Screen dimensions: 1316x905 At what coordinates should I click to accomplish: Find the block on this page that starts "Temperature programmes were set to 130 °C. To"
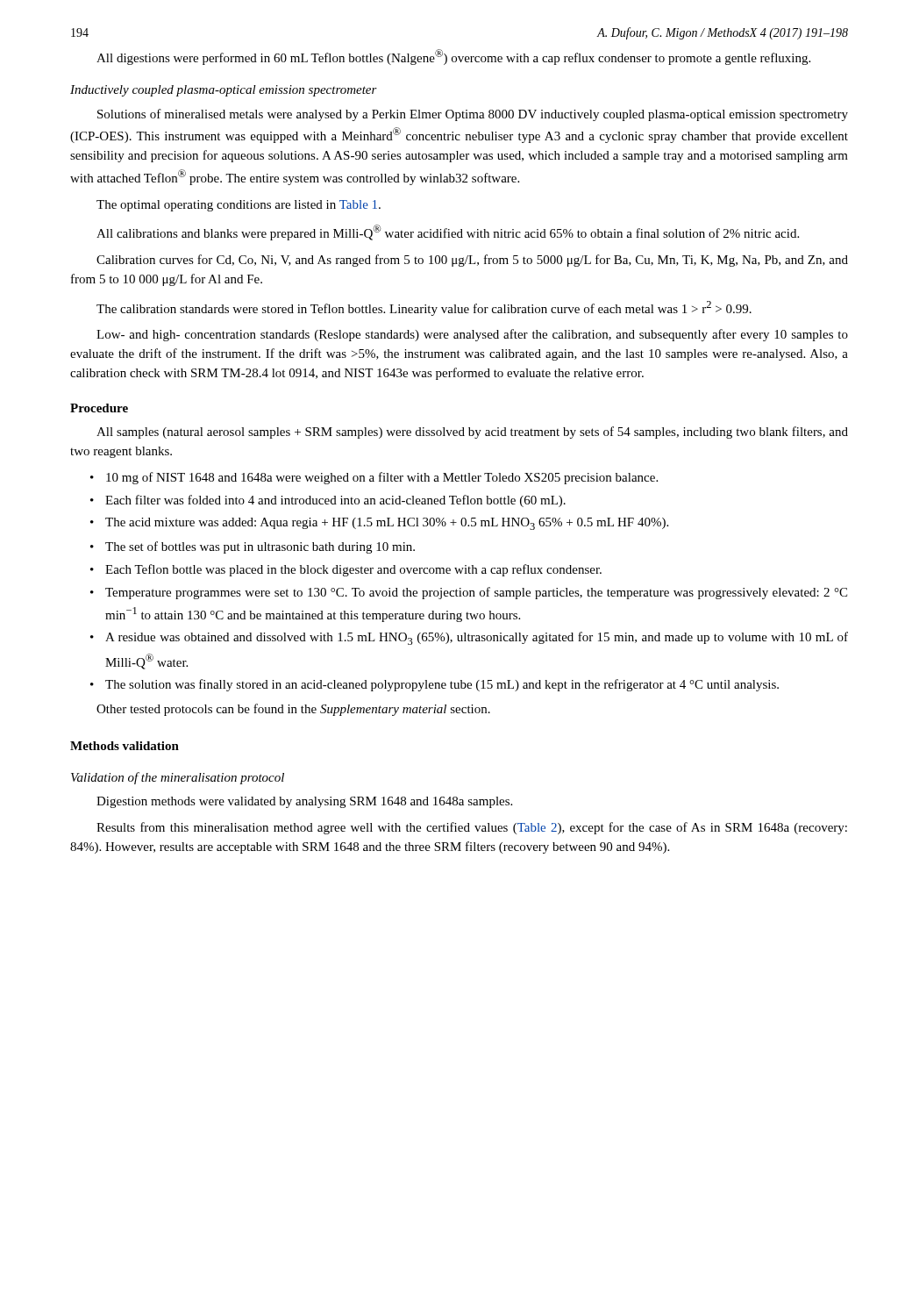(x=477, y=603)
